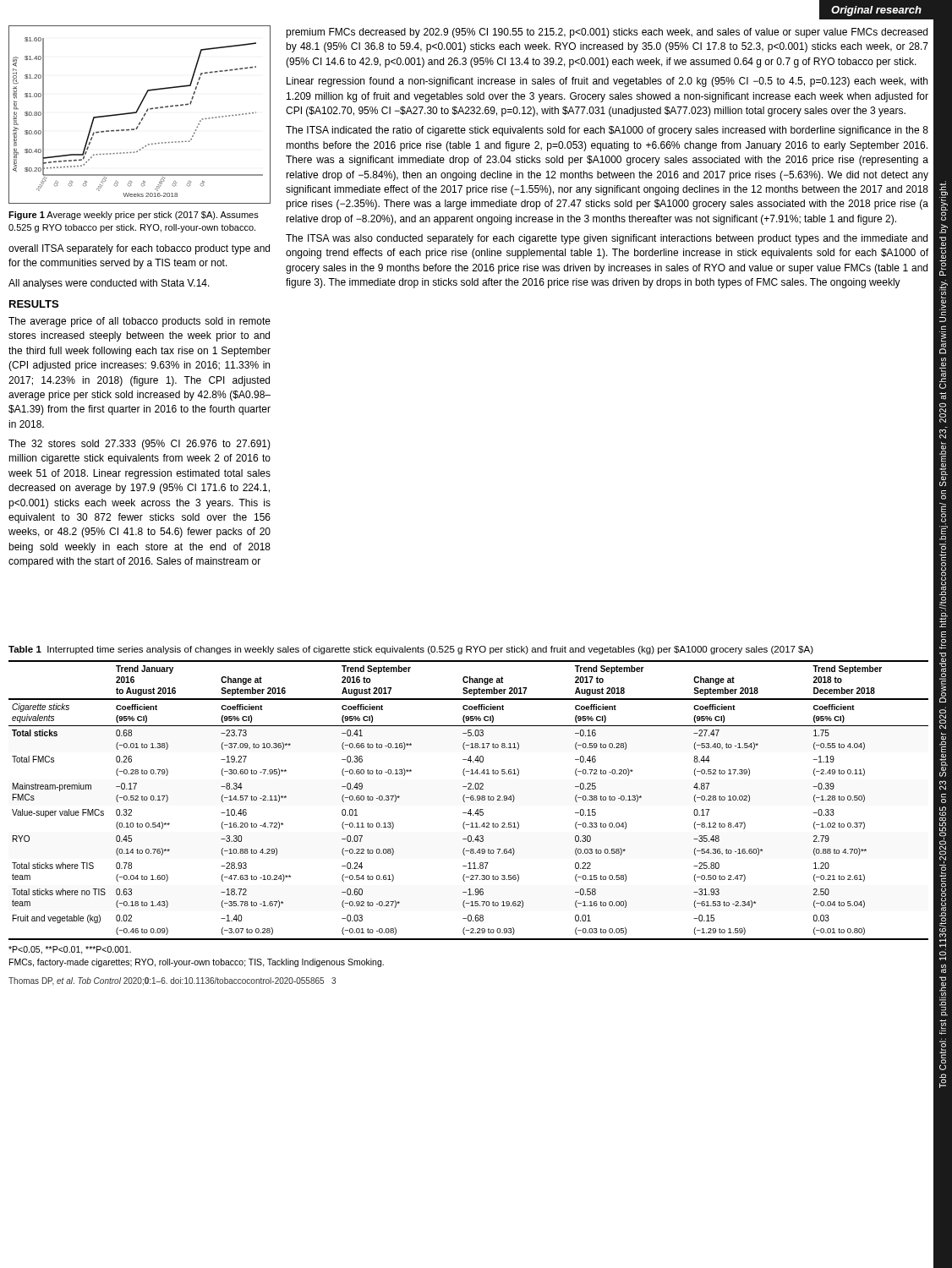Image resolution: width=952 pixels, height=1268 pixels.
Task: Select the block starting "The ITSA was also conducted"
Action: tap(607, 261)
